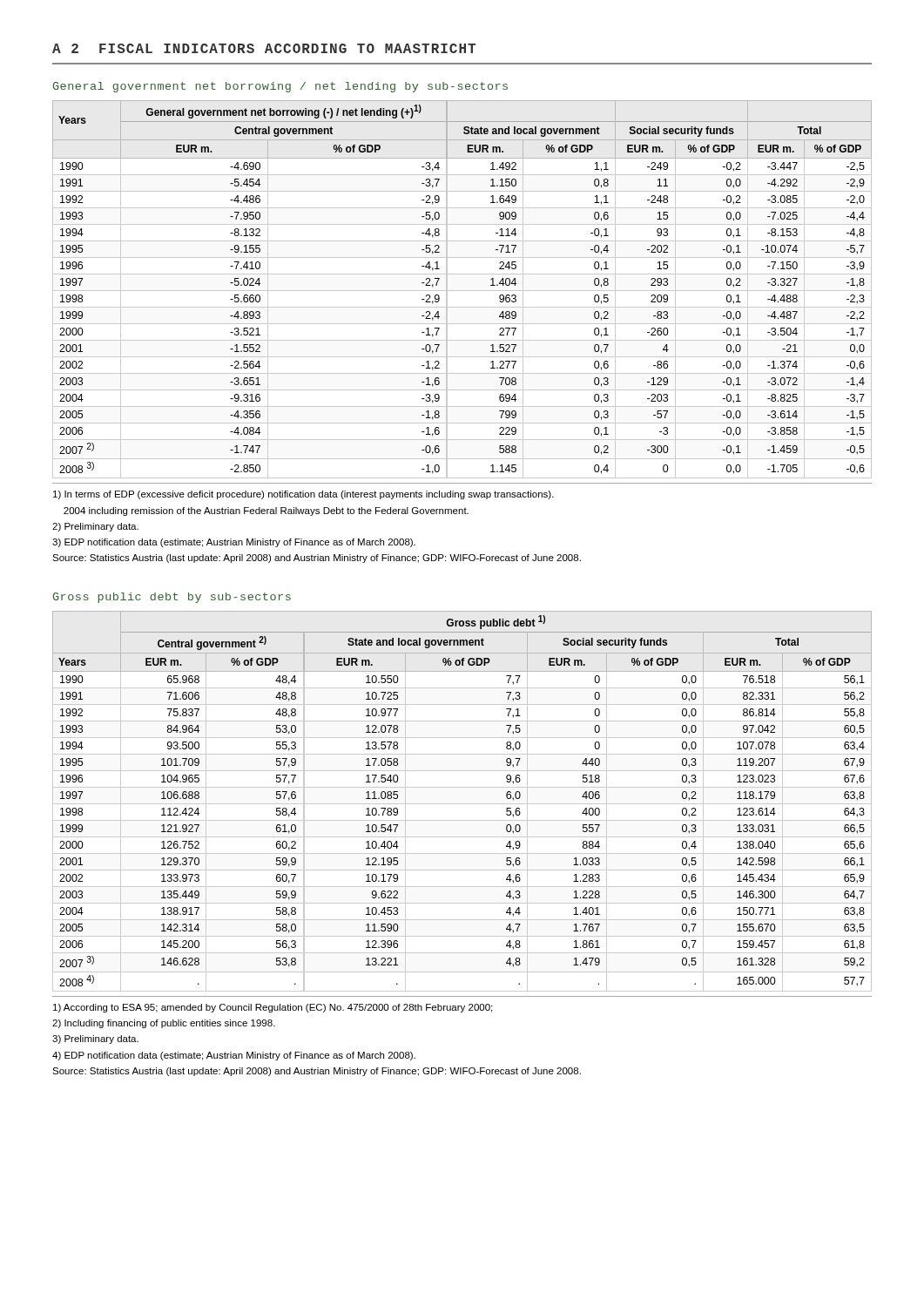Where is the section header that starts "General government net borrowing / net lending"?
Viewport: 924px width, 1307px height.
coord(462,87)
